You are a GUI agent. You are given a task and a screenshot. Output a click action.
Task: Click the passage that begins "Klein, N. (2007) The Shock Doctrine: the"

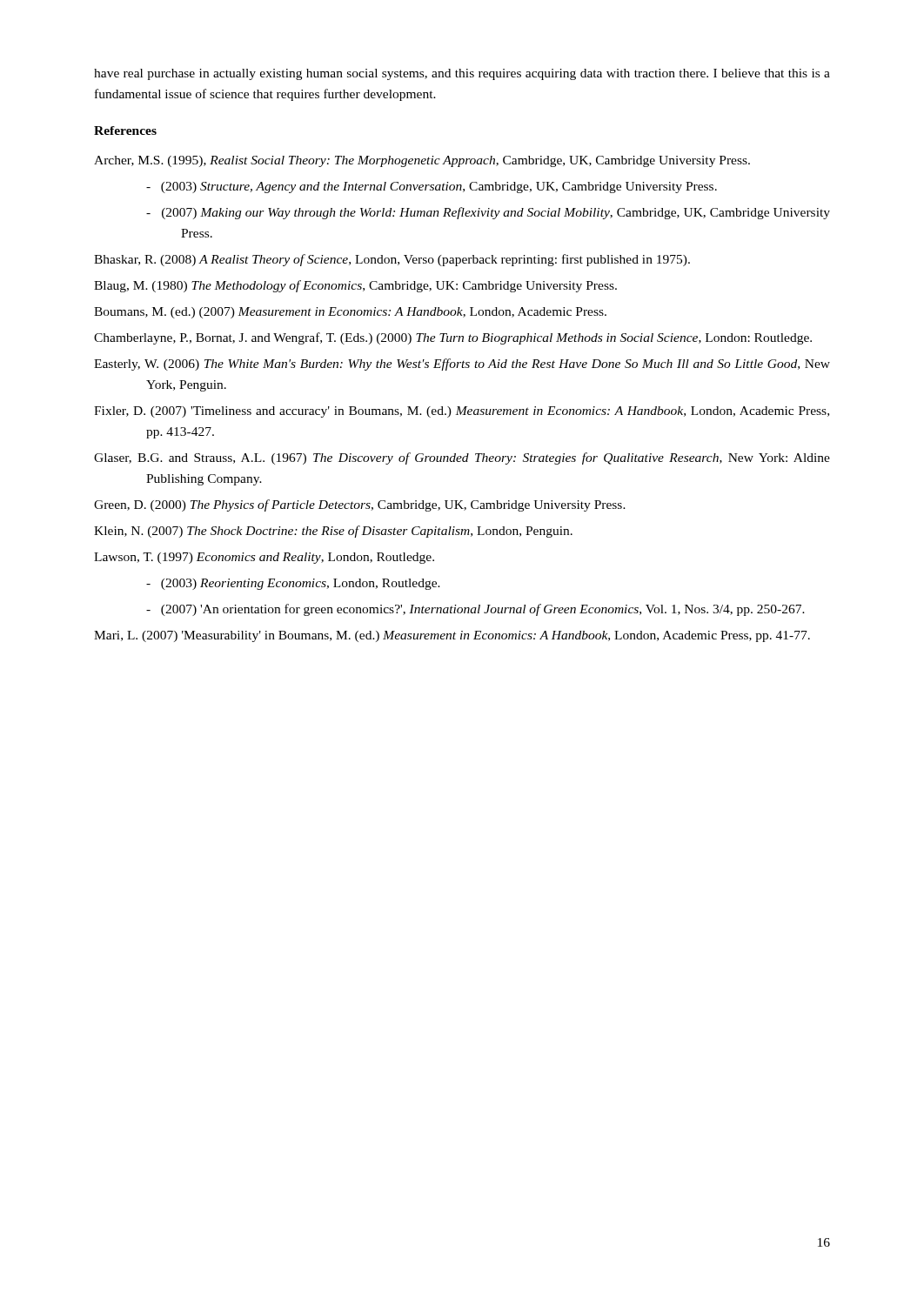point(334,531)
